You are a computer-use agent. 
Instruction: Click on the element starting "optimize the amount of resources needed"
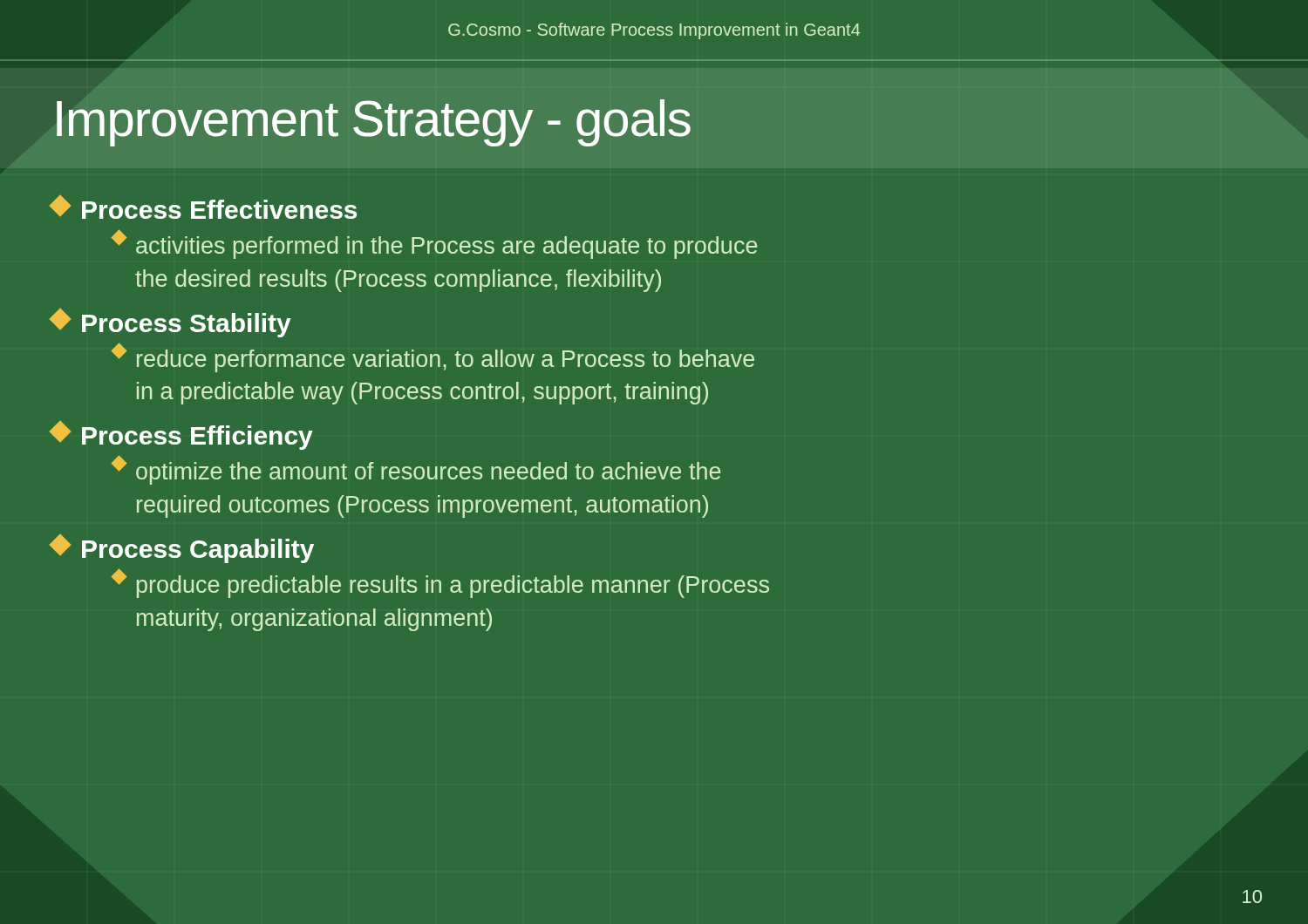pyautogui.click(x=417, y=489)
